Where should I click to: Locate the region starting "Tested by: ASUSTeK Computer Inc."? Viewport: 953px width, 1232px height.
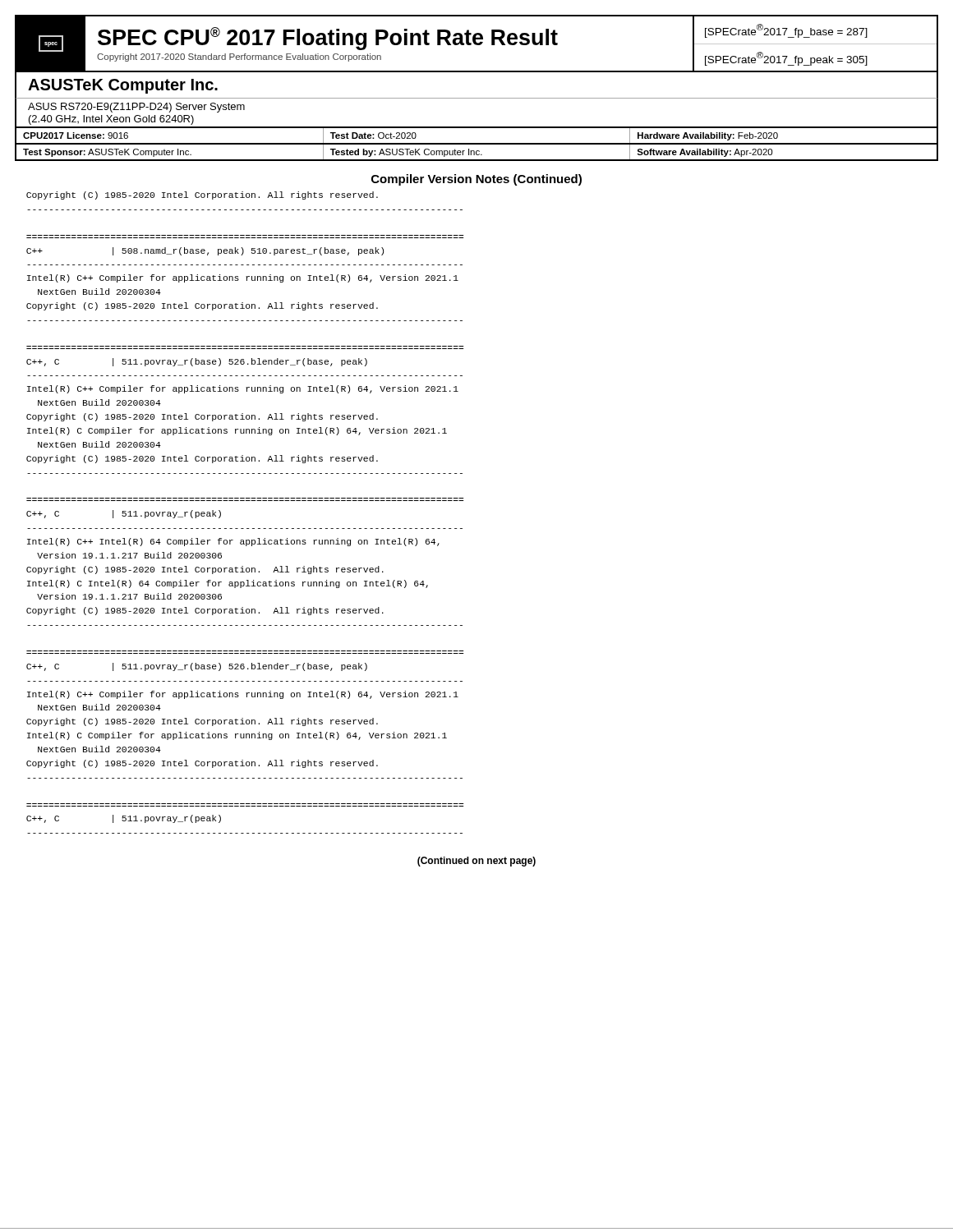pos(406,152)
